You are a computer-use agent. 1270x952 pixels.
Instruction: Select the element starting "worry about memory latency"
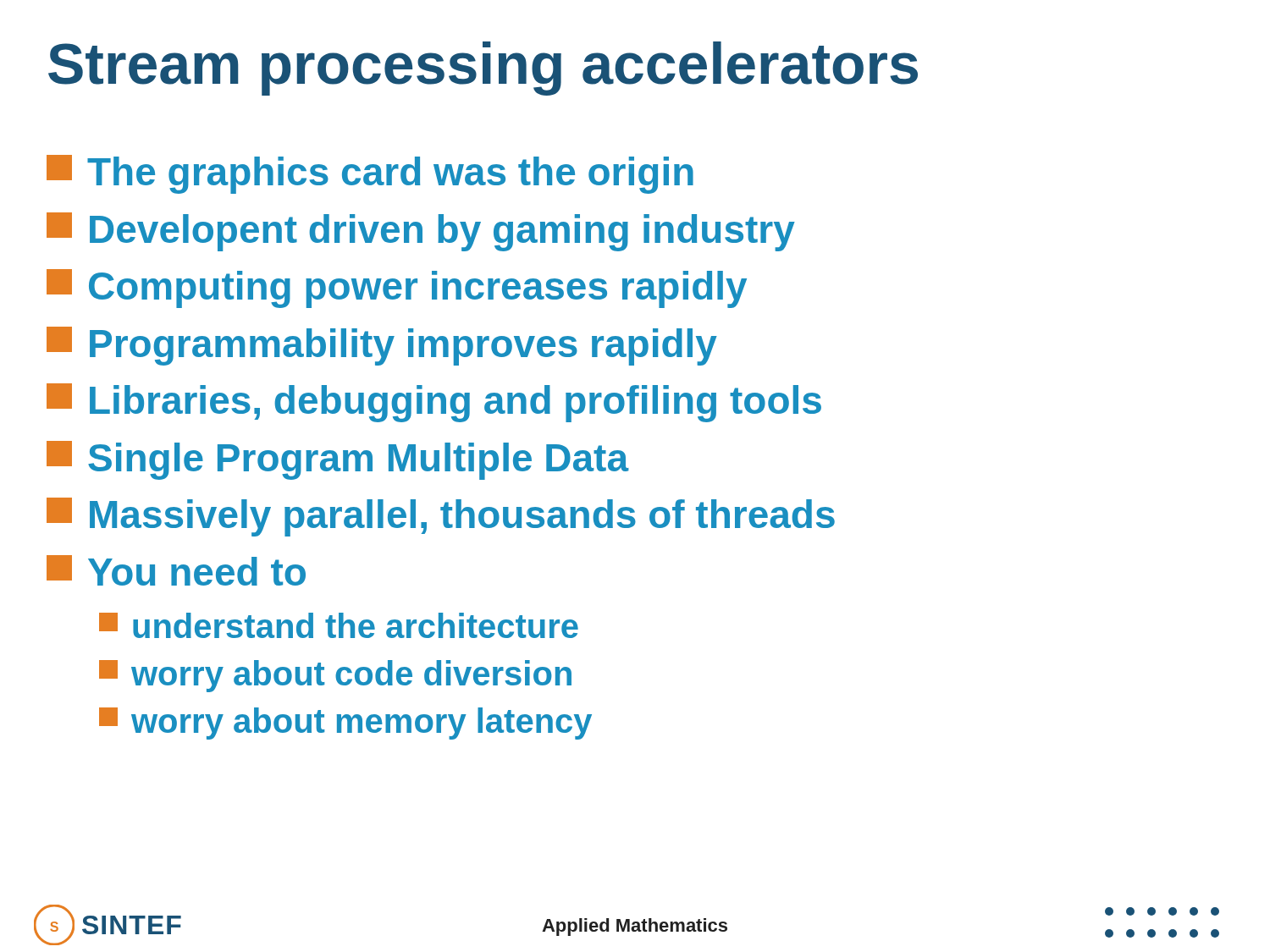click(346, 721)
